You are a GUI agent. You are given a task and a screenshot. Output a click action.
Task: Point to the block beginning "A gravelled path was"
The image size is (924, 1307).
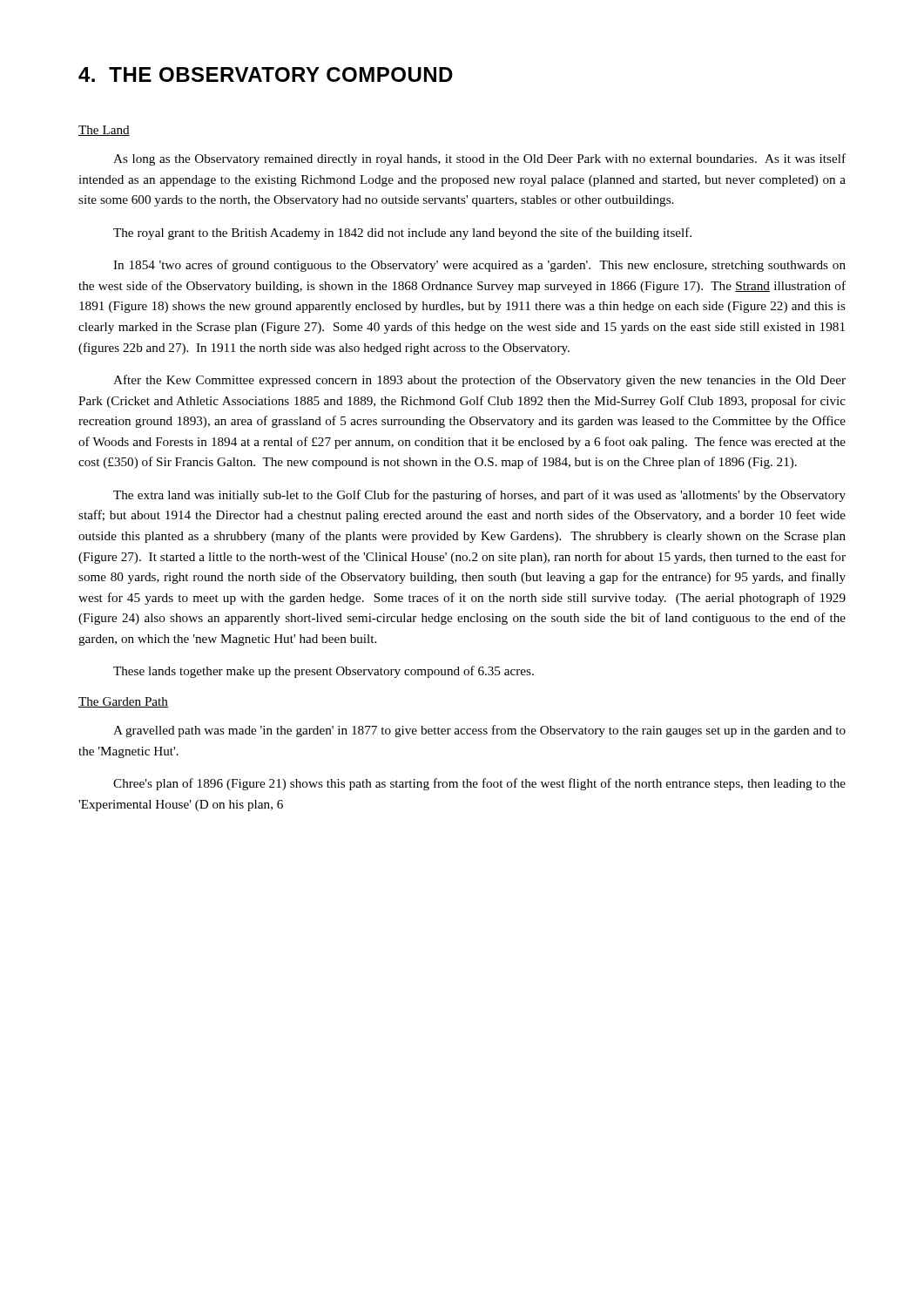click(x=462, y=740)
